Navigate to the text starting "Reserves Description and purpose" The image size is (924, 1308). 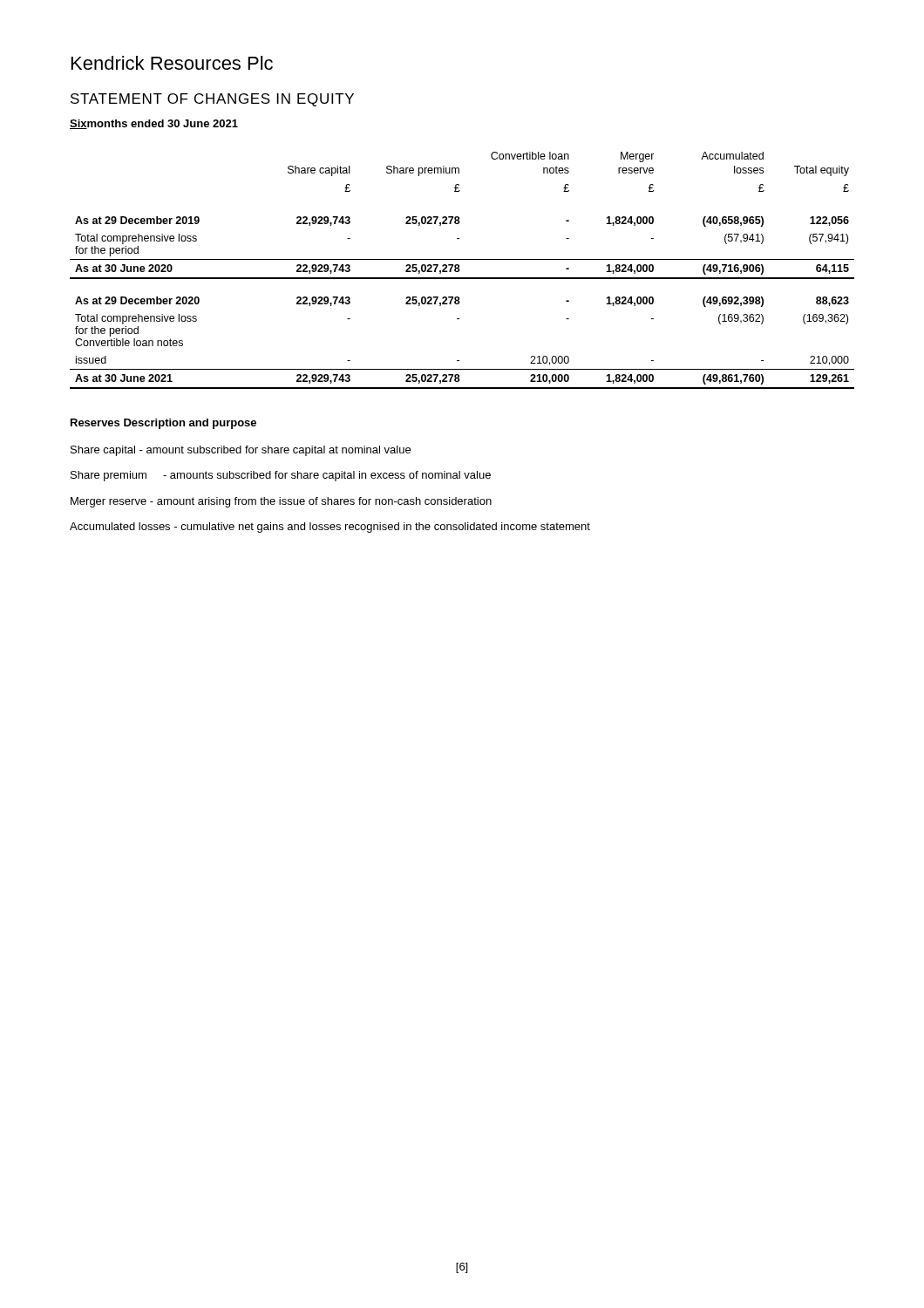tap(163, 422)
